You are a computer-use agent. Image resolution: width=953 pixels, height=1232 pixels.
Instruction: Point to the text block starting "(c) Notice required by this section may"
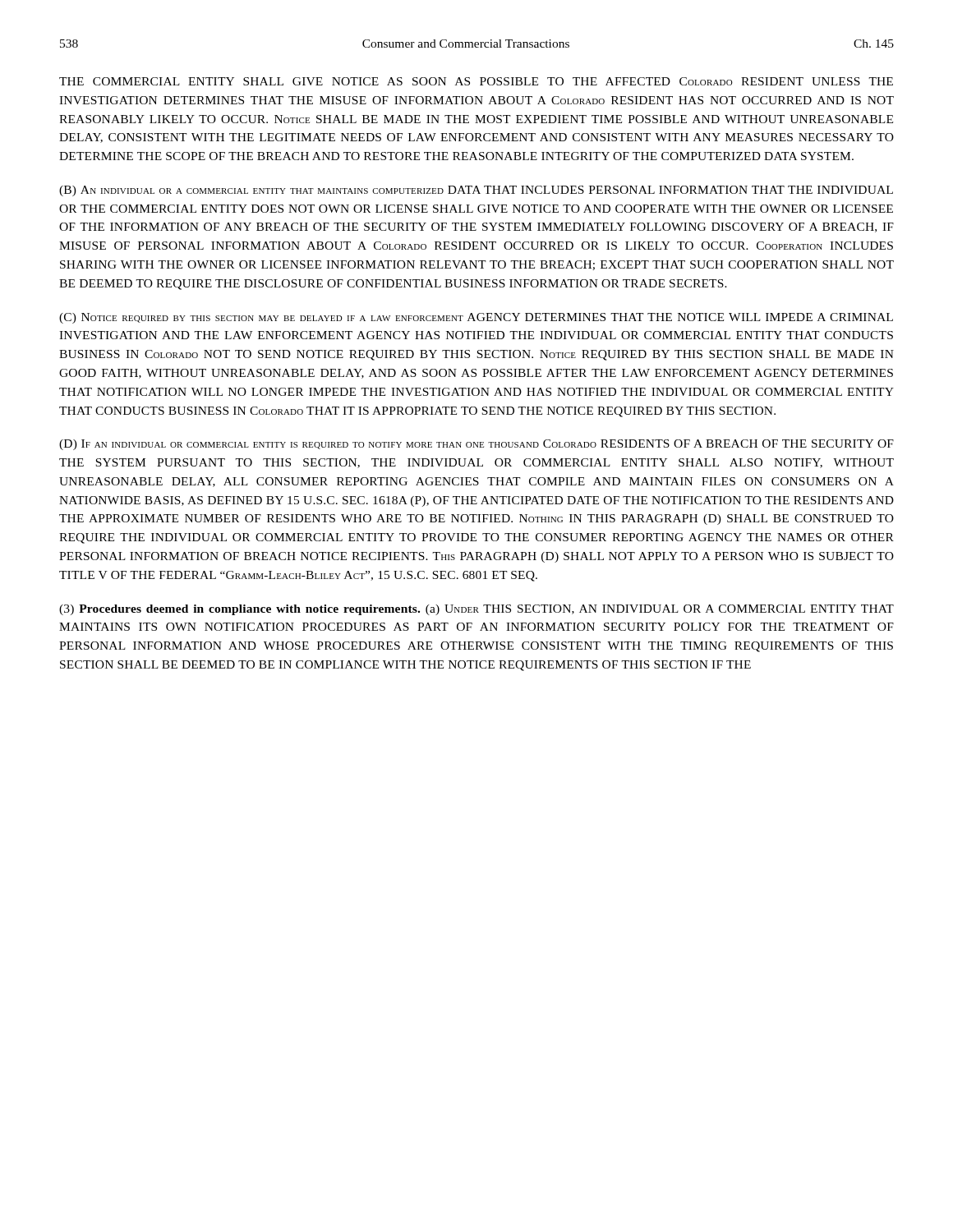[x=476, y=364]
